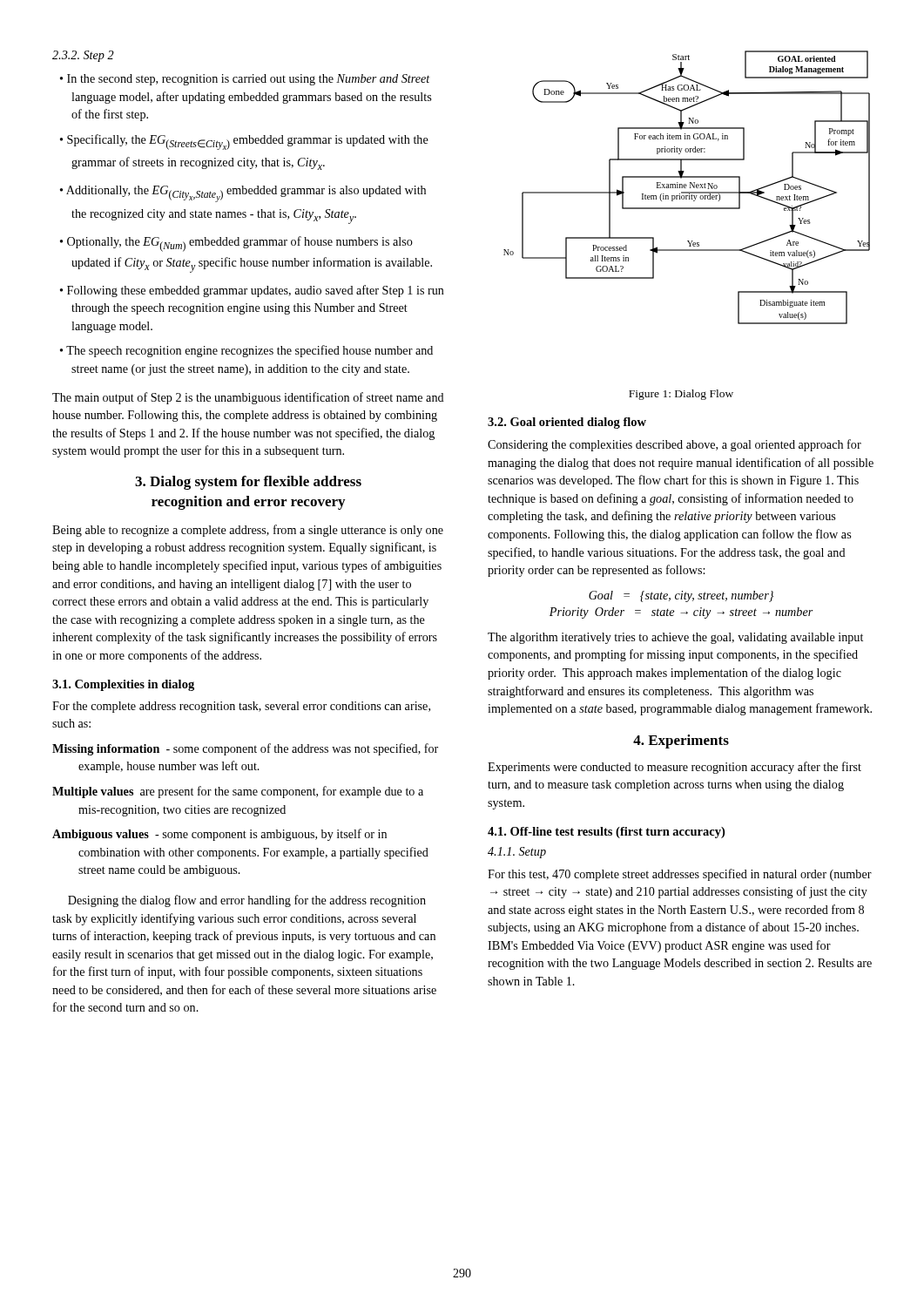This screenshot has height=1307, width=924.
Task: Locate the formula that reads "Goal = {state, city, street, number}"
Action: [681, 595]
